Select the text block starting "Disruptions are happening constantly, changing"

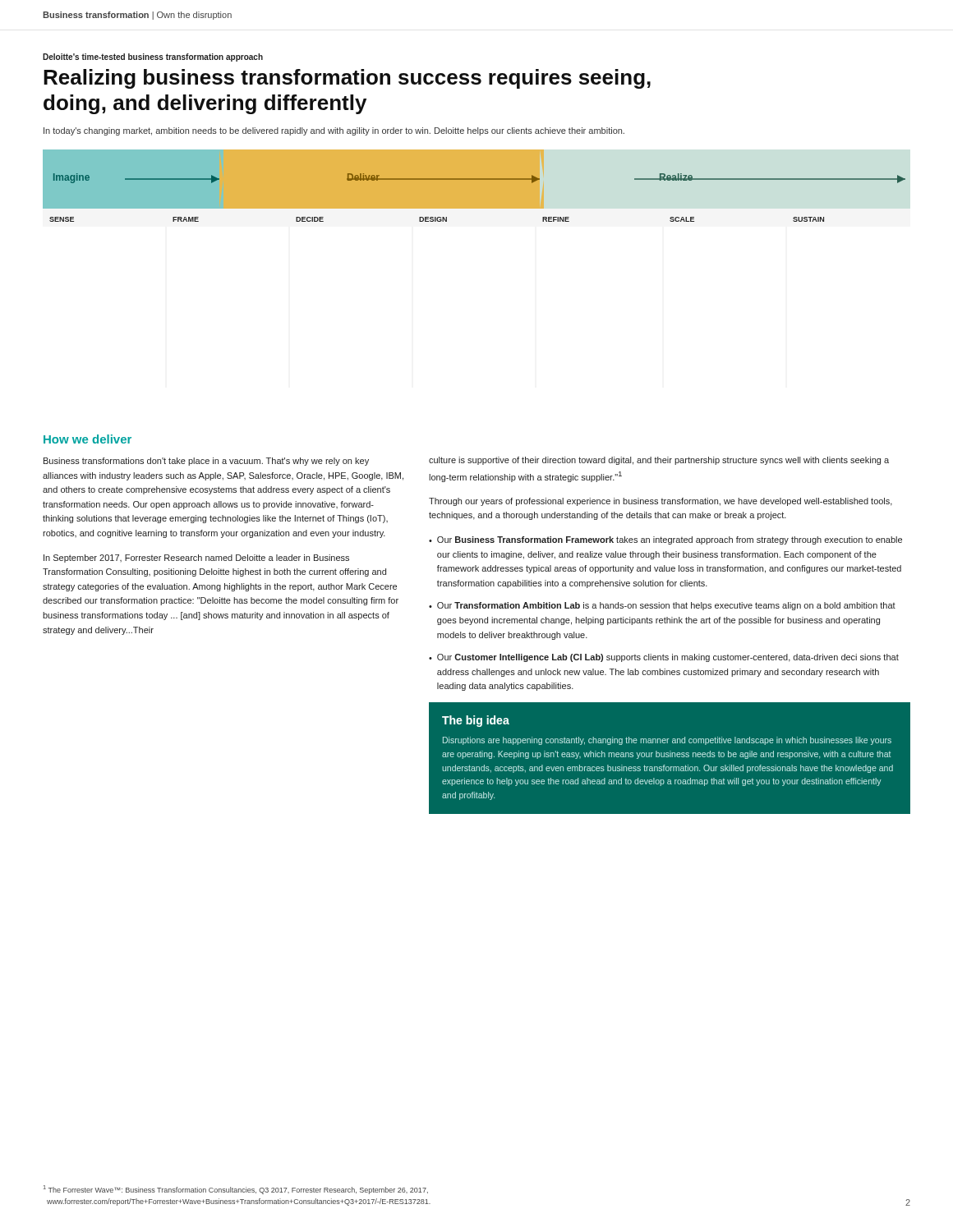[668, 768]
